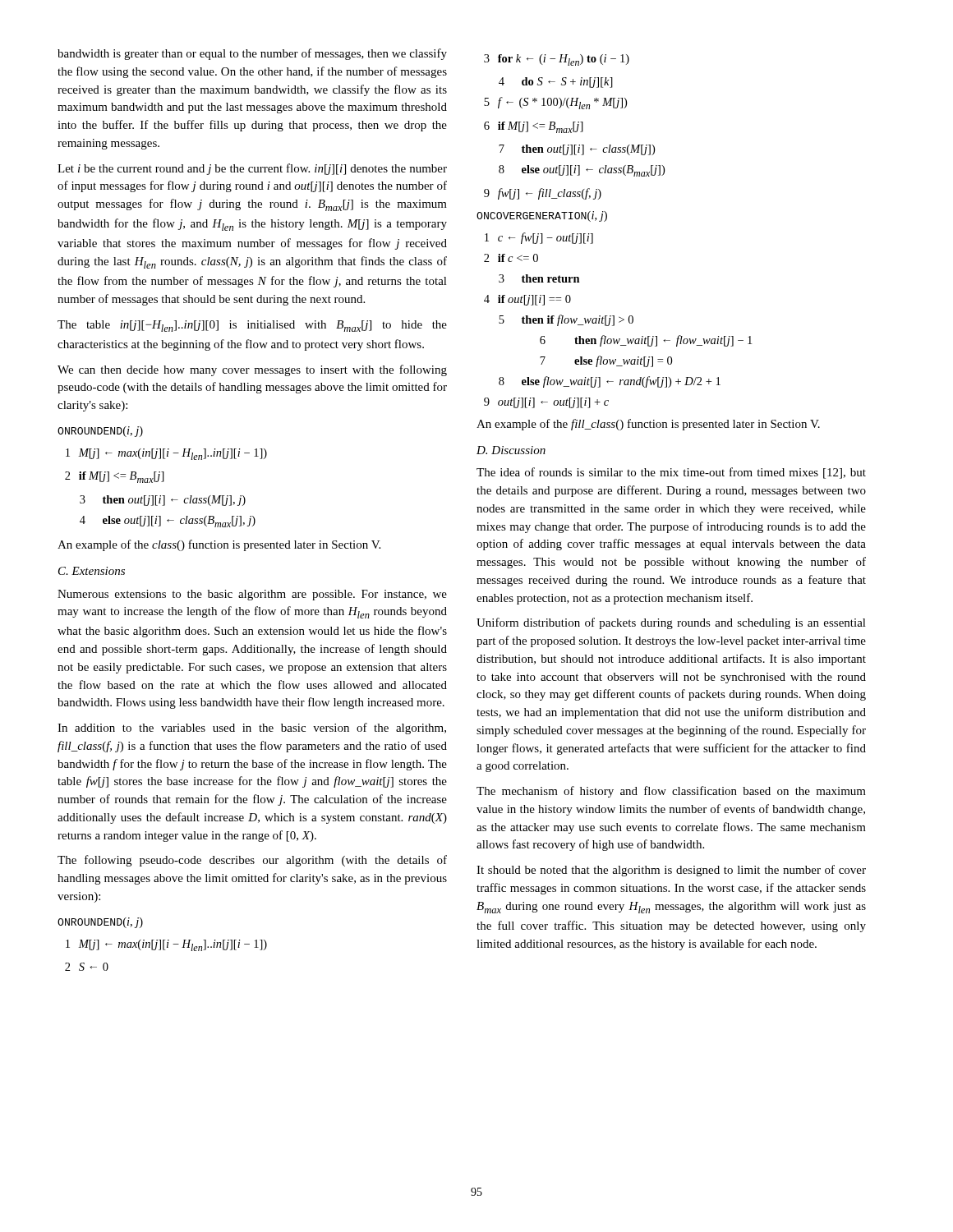The image size is (953, 1232).
Task: Click the passage that begins "1 c ← fw[j]"
Action: 539,238
